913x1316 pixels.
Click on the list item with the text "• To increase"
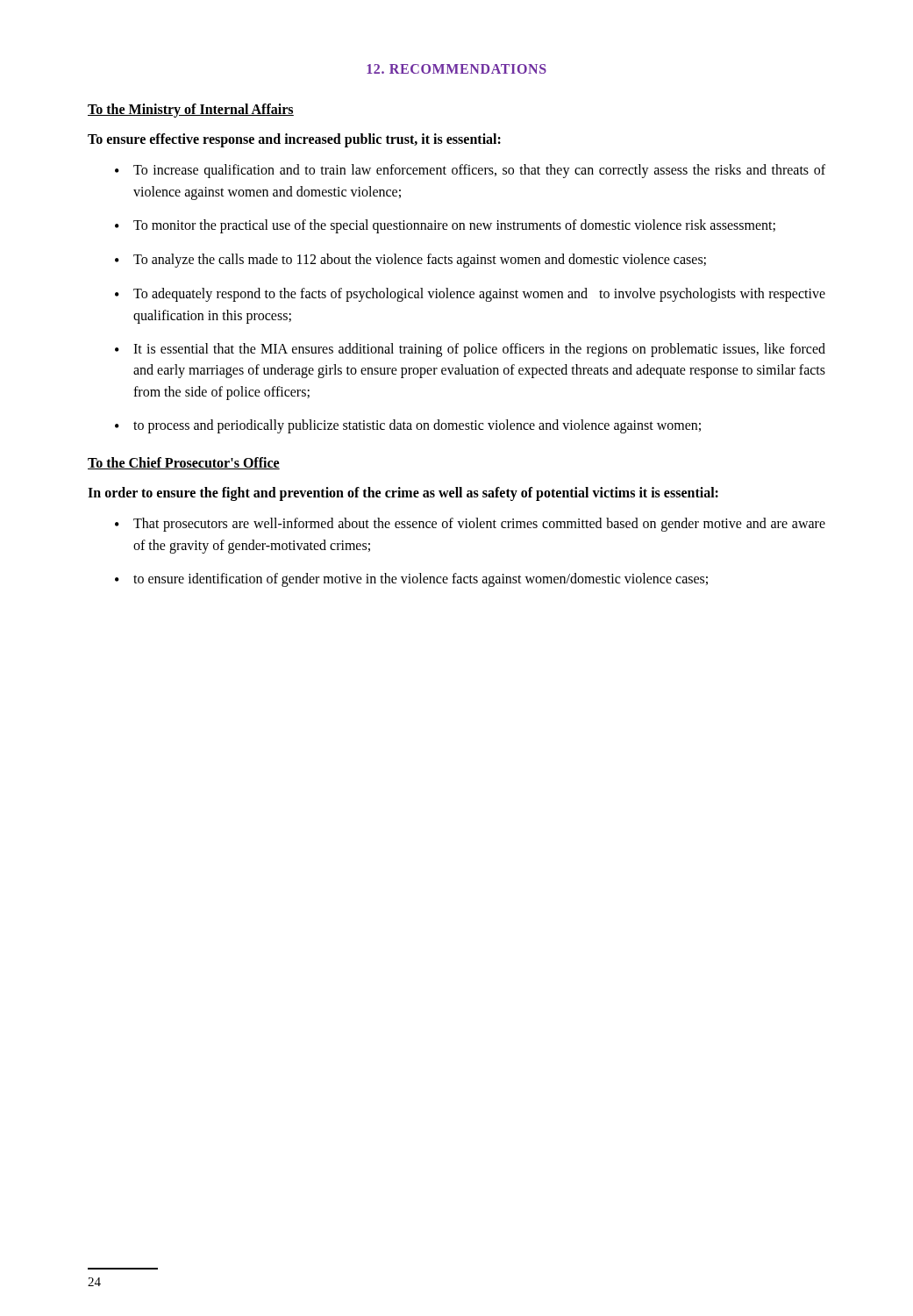point(470,181)
